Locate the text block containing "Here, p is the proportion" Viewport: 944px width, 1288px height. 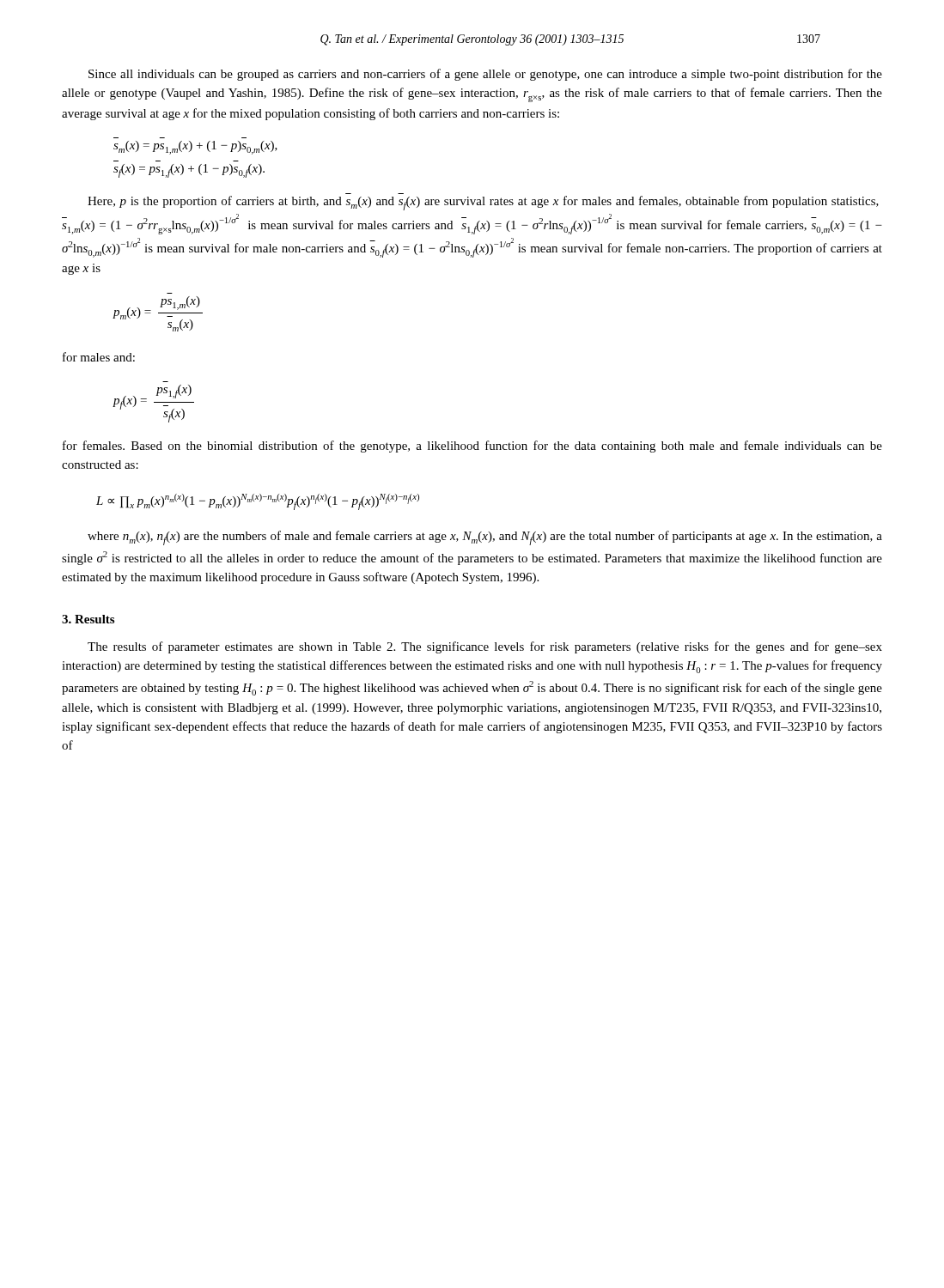(x=472, y=235)
